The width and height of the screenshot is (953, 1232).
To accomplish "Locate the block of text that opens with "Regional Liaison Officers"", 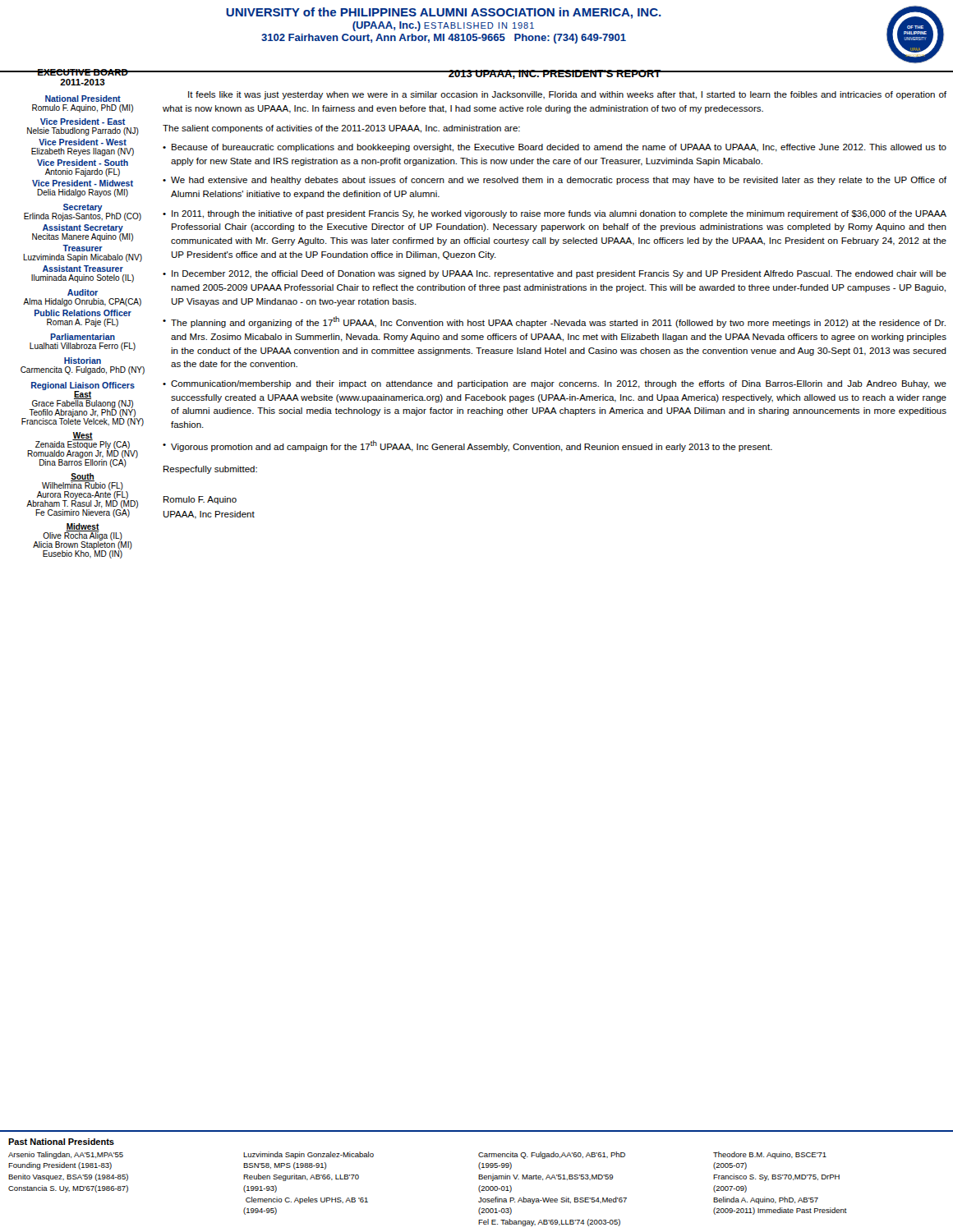I will 83,403.
